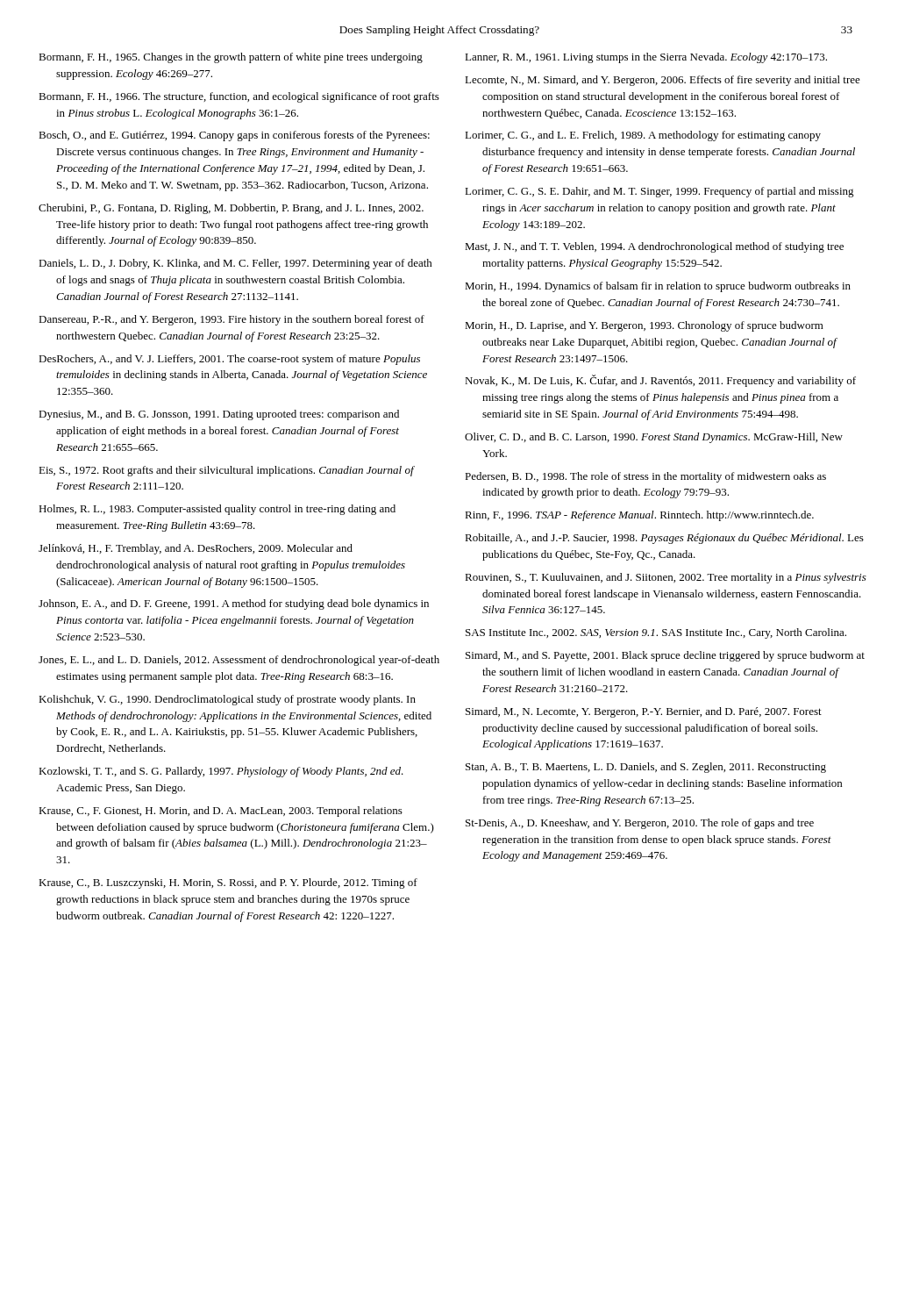Find the region starting "Oliver, C. D., and B. C."
The image size is (905, 1316).
click(654, 445)
